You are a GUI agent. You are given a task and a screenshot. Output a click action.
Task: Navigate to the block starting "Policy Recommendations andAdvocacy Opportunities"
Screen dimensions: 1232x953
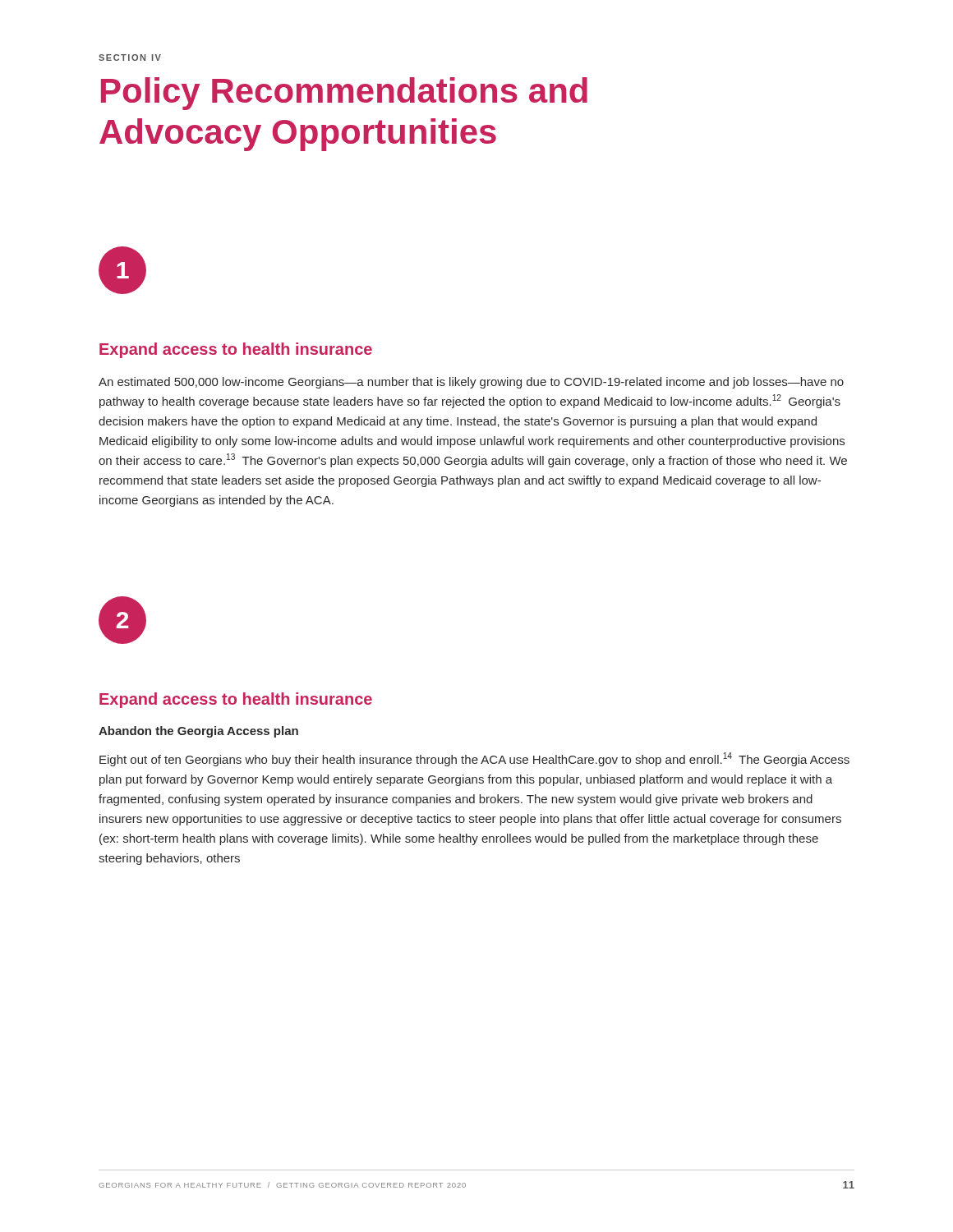[476, 111]
